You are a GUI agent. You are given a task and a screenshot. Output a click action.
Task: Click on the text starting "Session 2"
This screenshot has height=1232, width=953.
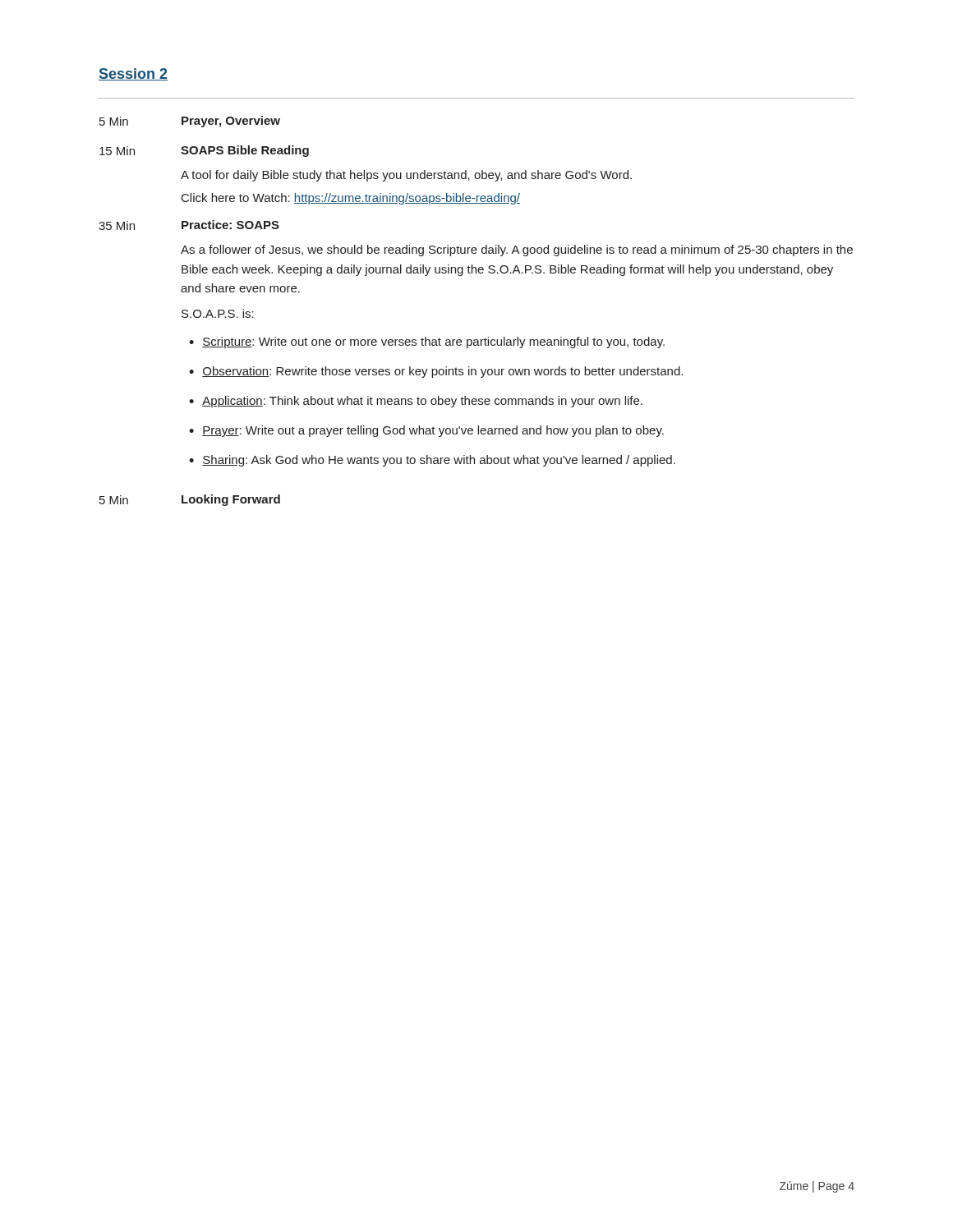click(x=133, y=74)
